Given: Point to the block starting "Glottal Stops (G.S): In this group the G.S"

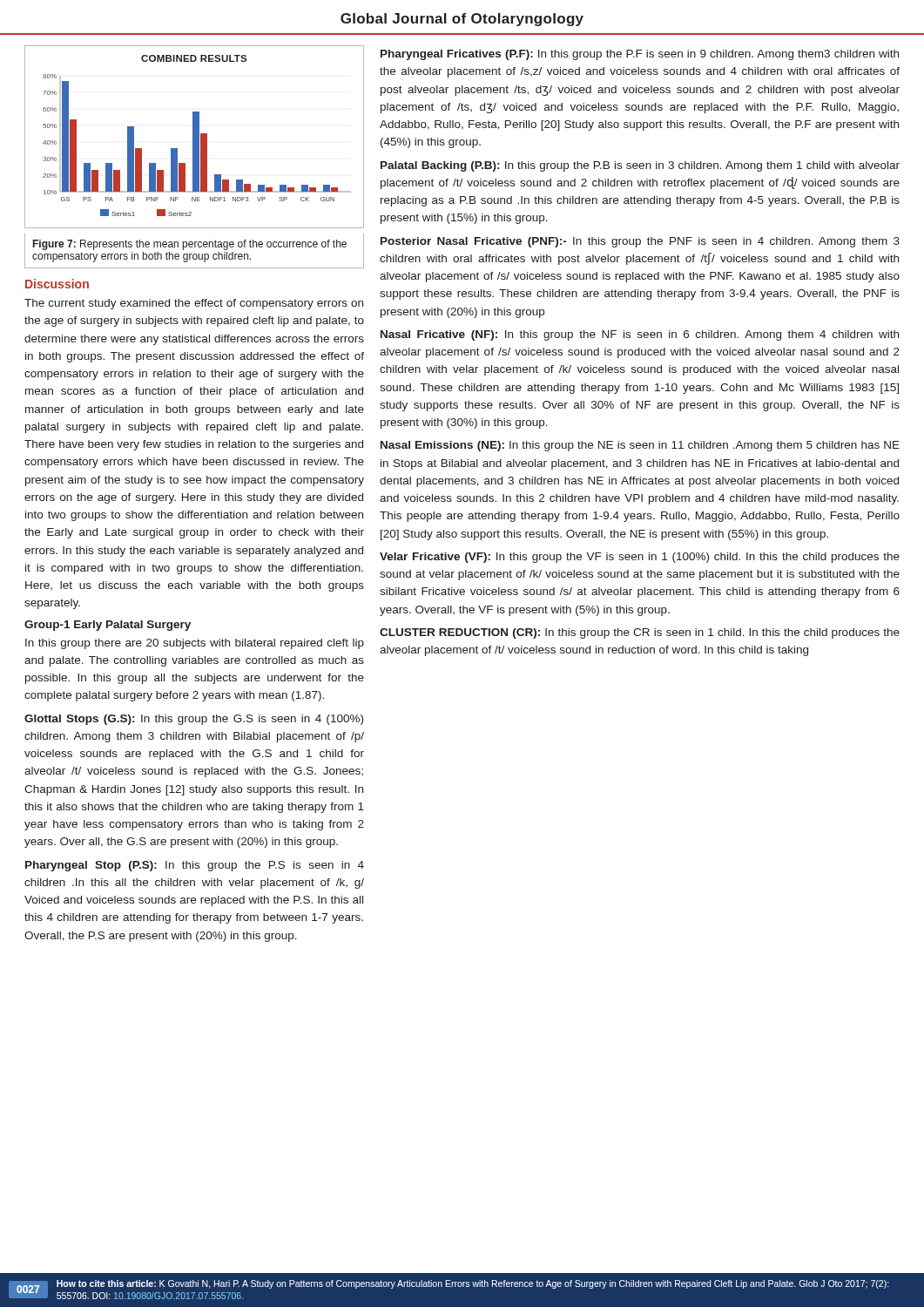Looking at the screenshot, I should (x=194, y=780).
